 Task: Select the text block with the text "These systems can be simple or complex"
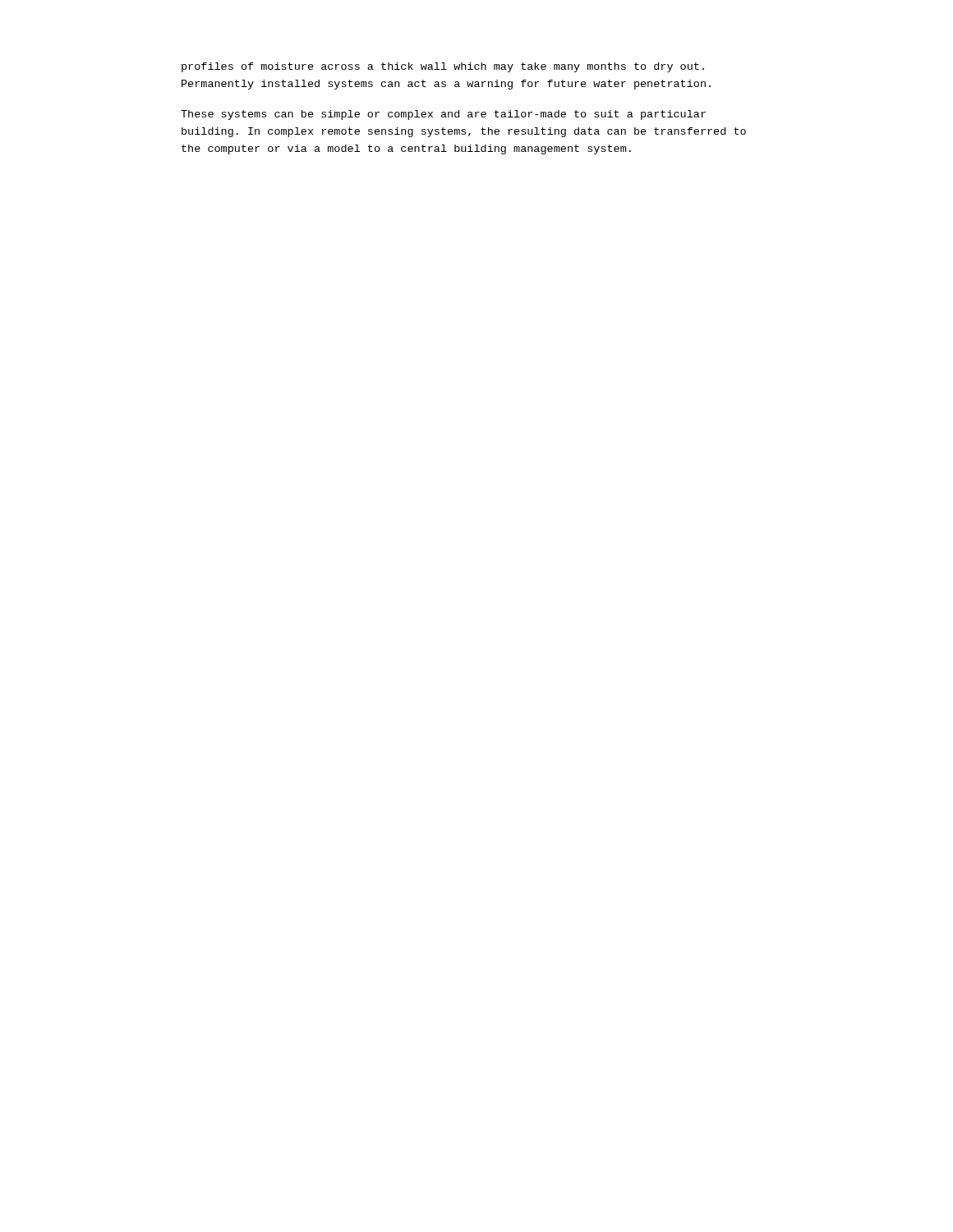(464, 132)
